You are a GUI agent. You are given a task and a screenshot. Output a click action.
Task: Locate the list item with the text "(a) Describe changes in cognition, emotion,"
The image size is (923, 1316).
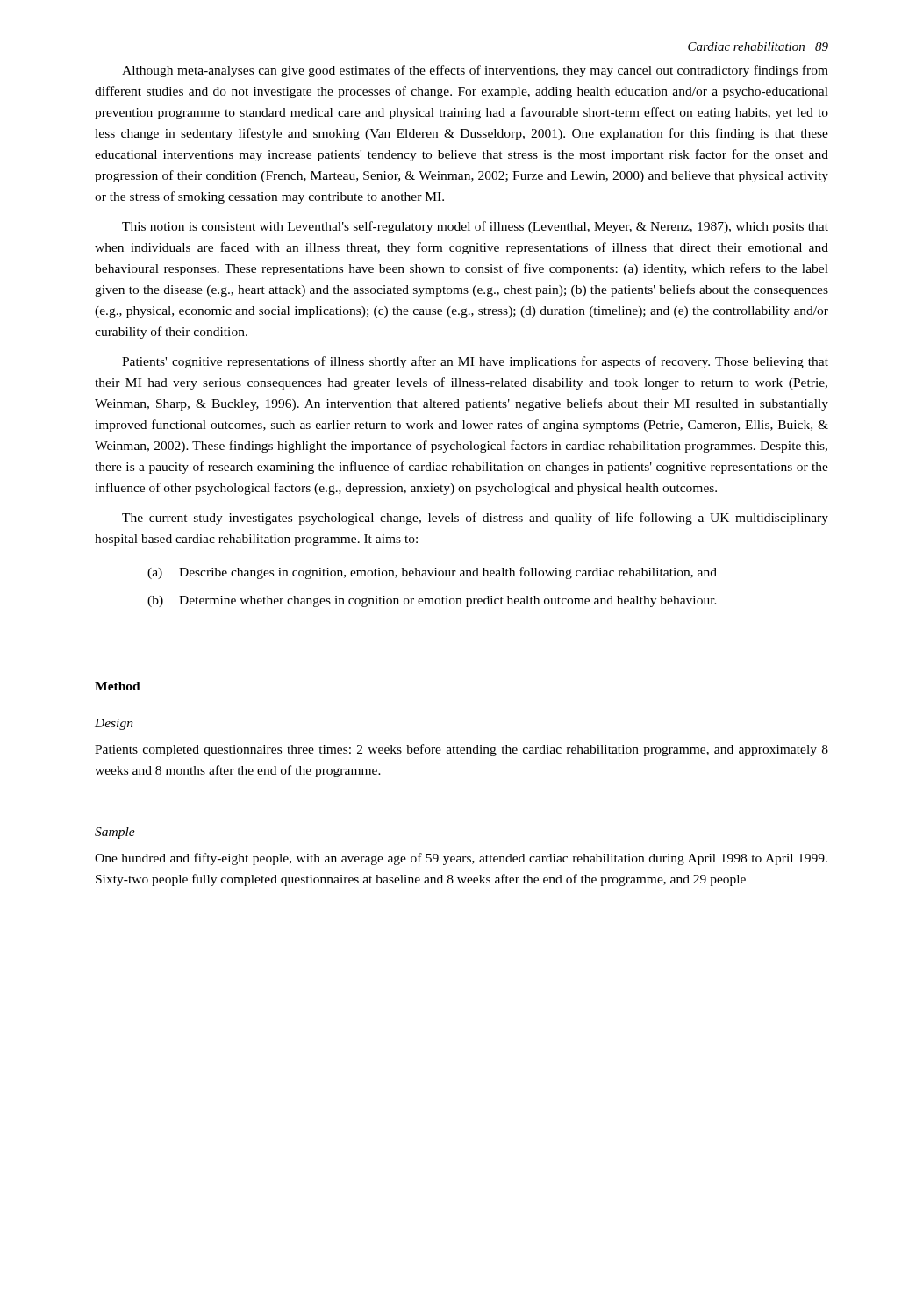coord(488,572)
